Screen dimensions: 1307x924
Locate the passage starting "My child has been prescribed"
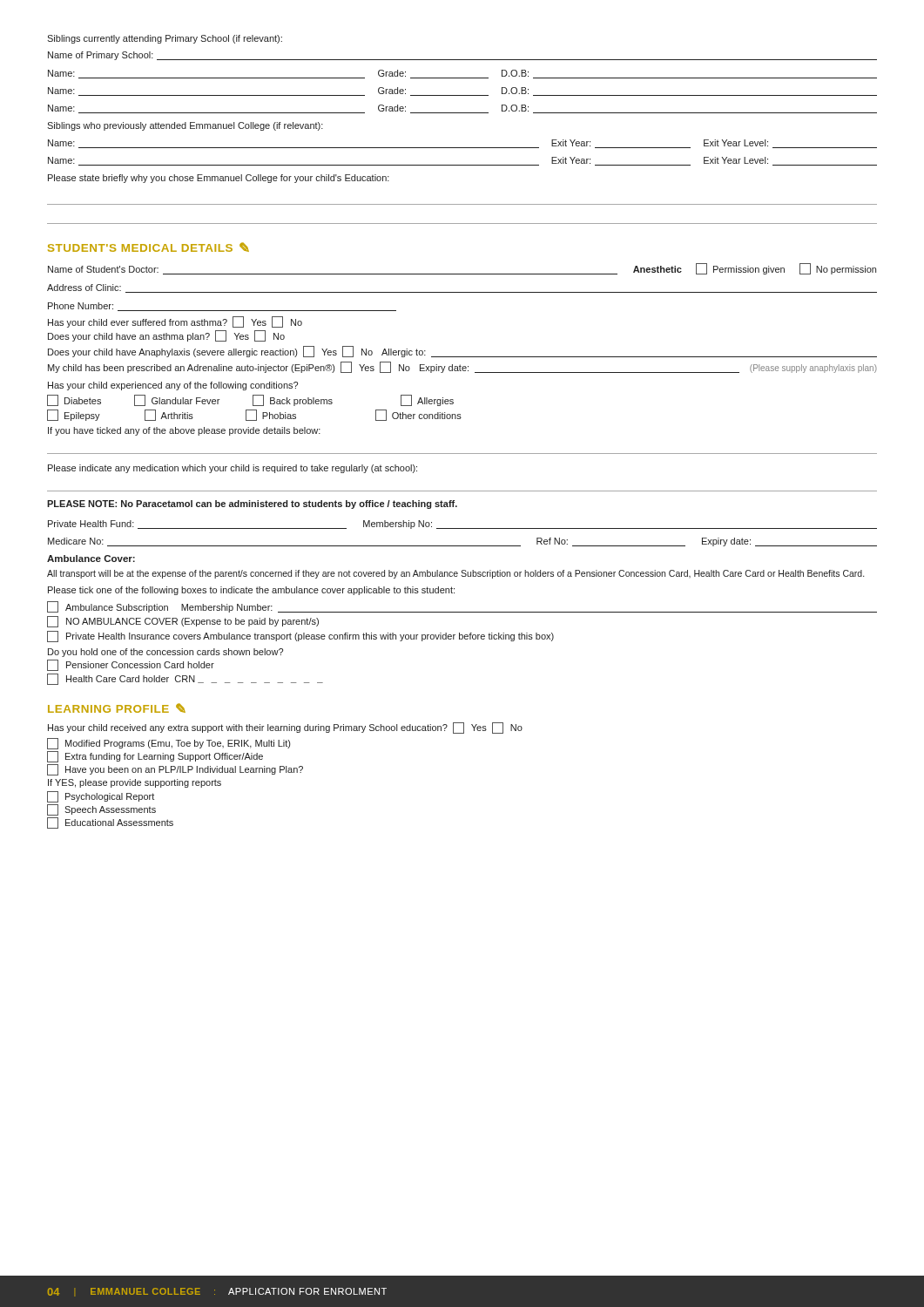462,366
